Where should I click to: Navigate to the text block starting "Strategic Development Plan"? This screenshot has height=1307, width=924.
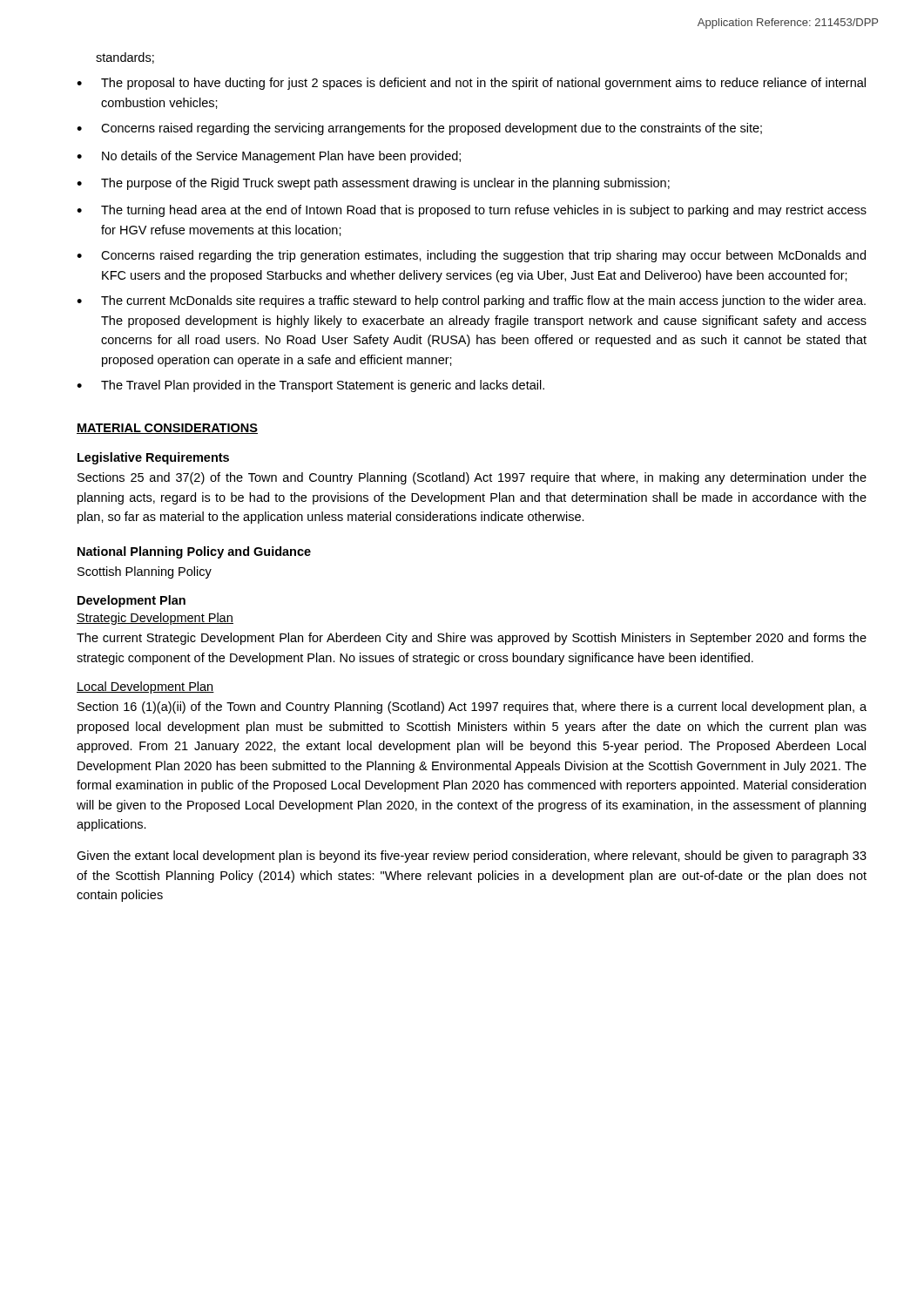[155, 618]
